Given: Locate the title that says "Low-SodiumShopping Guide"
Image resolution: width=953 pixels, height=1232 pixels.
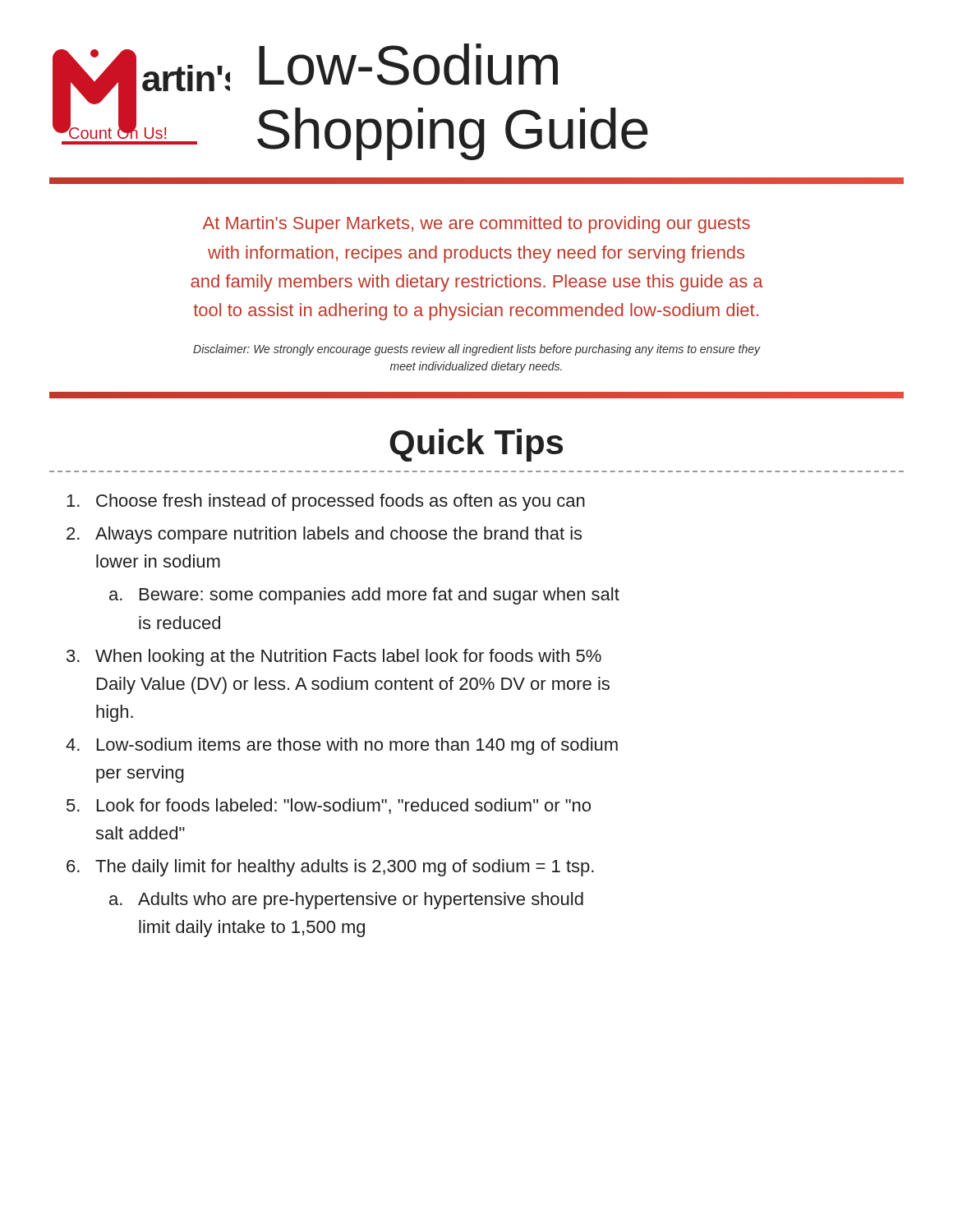Looking at the screenshot, I should [452, 97].
